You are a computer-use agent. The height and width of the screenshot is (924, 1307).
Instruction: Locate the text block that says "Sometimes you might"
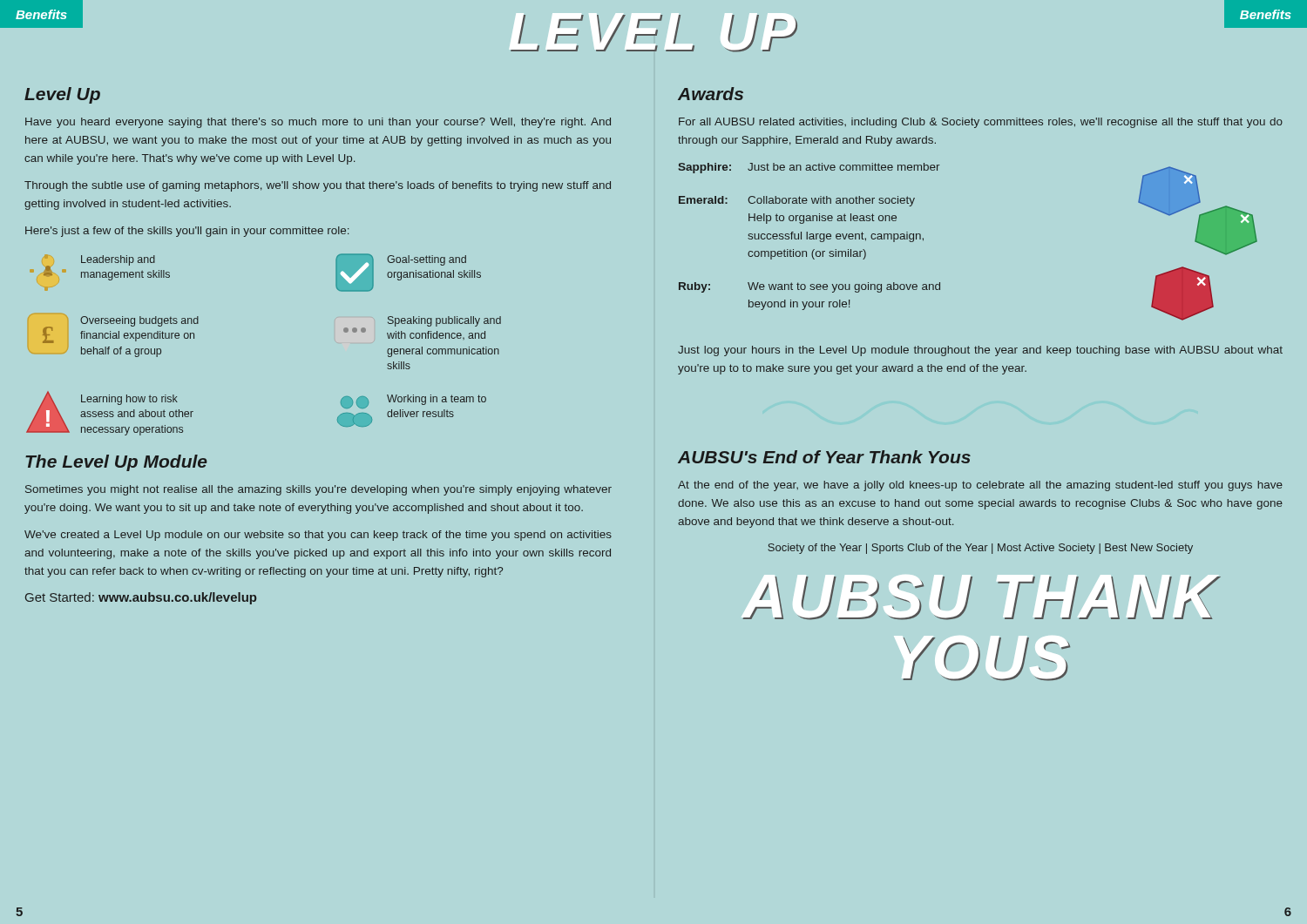point(318,498)
